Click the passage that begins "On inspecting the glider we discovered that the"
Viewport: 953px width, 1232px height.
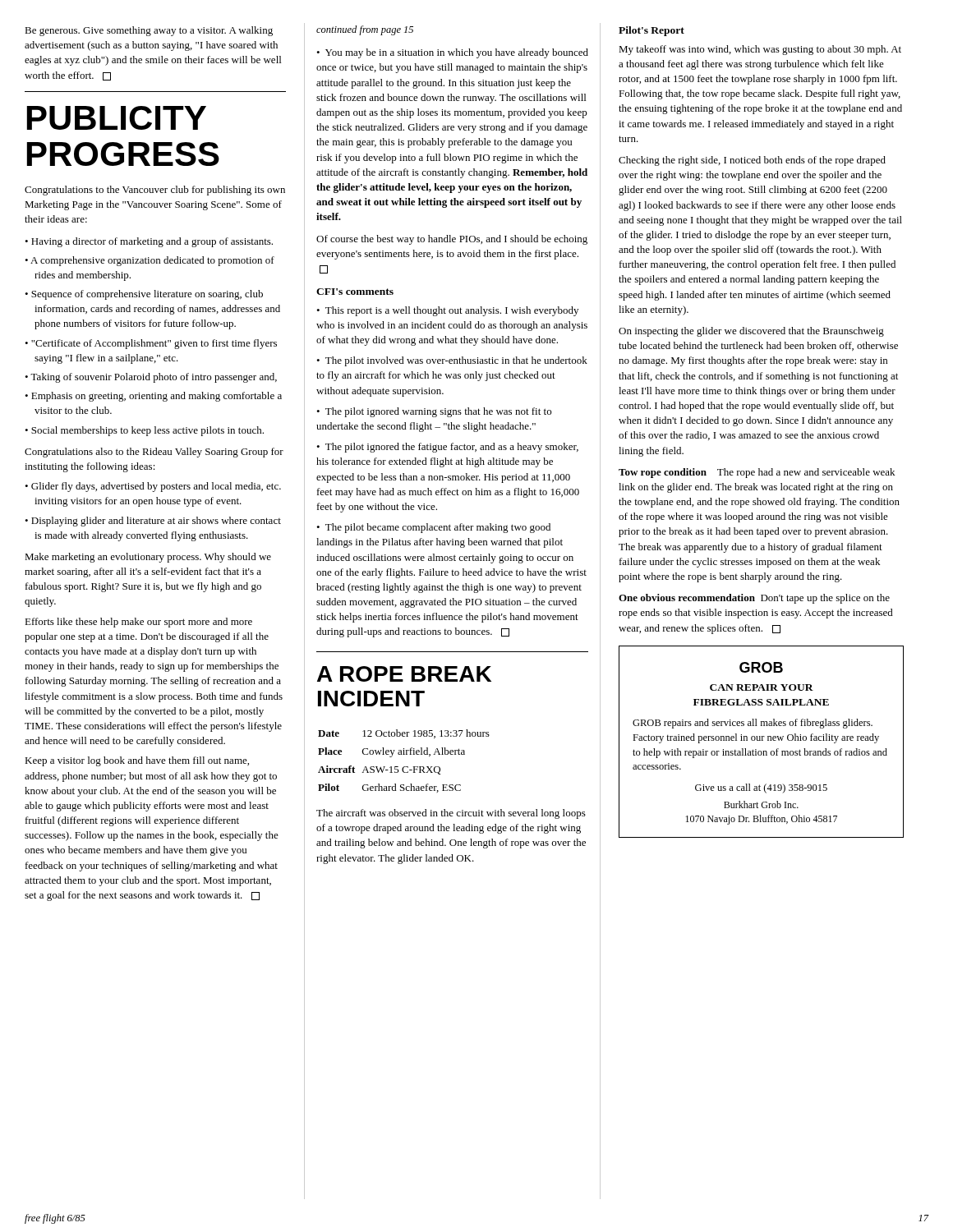point(758,390)
